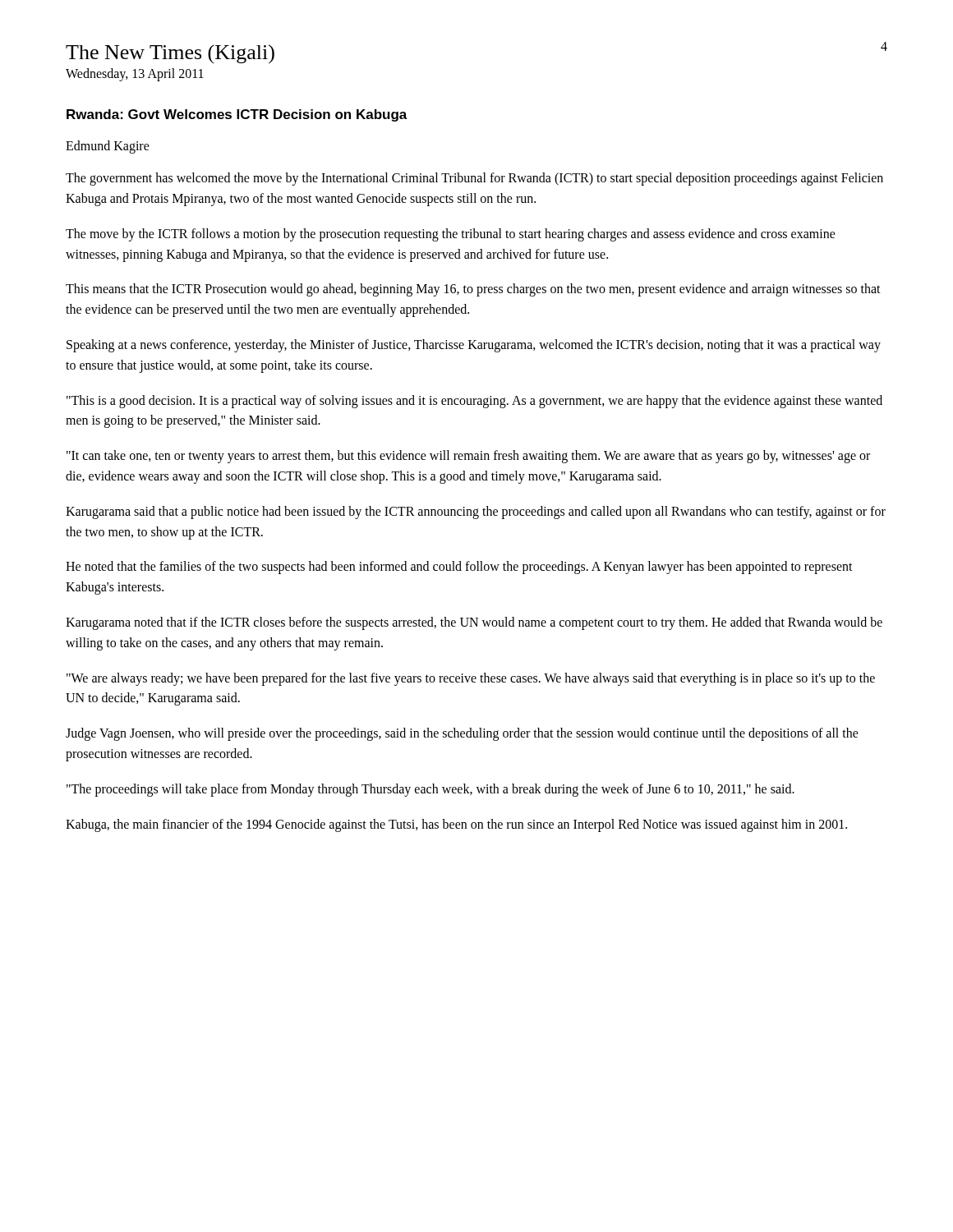This screenshot has width=953, height=1232.
Task: Click the passage that begins "Wednesday, 13 April"
Action: 135,74
